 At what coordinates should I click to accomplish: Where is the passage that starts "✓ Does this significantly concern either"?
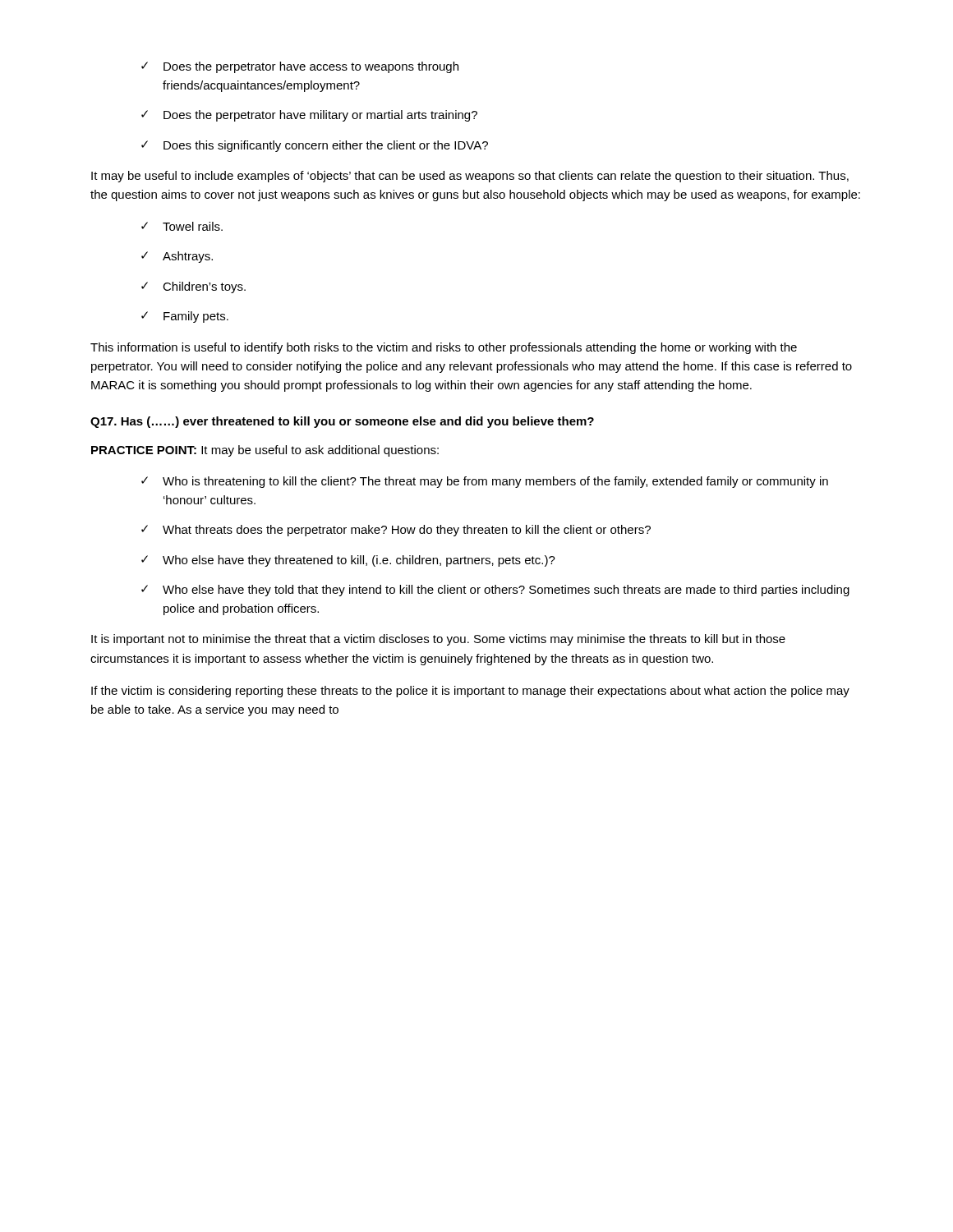click(x=315, y=146)
